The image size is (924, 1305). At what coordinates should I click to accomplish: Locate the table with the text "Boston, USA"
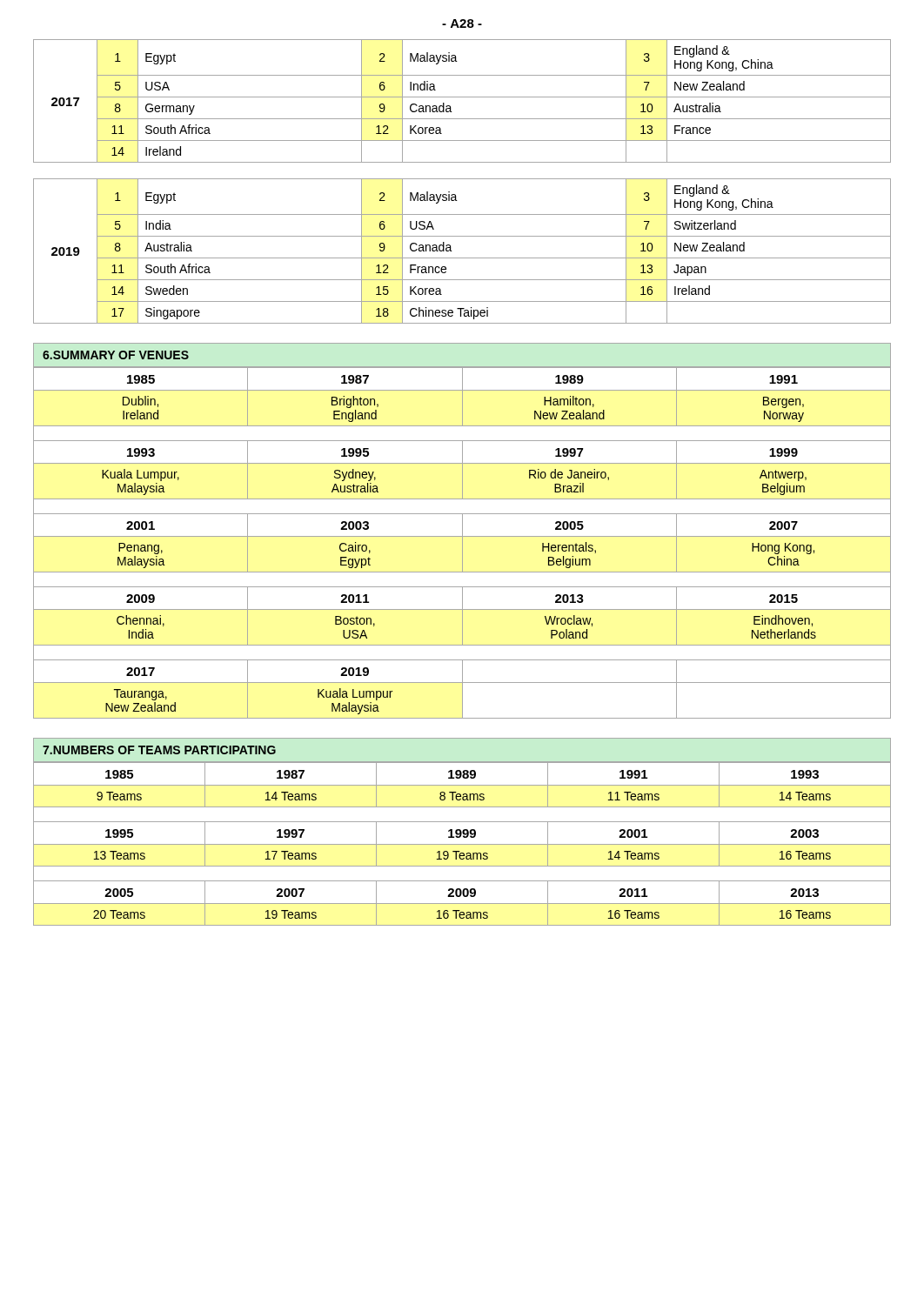point(462,543)
